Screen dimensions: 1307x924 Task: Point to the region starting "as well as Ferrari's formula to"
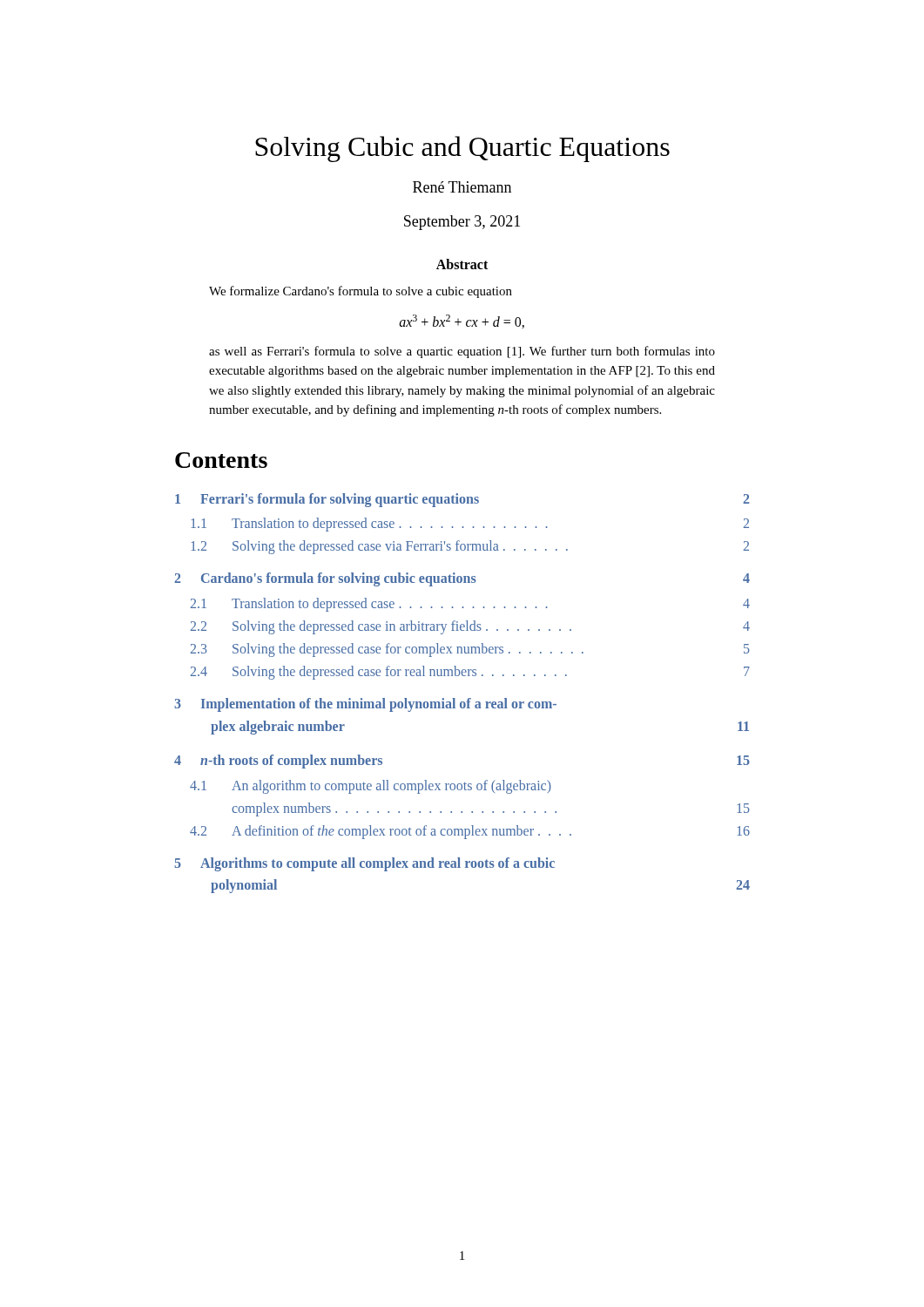[462, 380]
